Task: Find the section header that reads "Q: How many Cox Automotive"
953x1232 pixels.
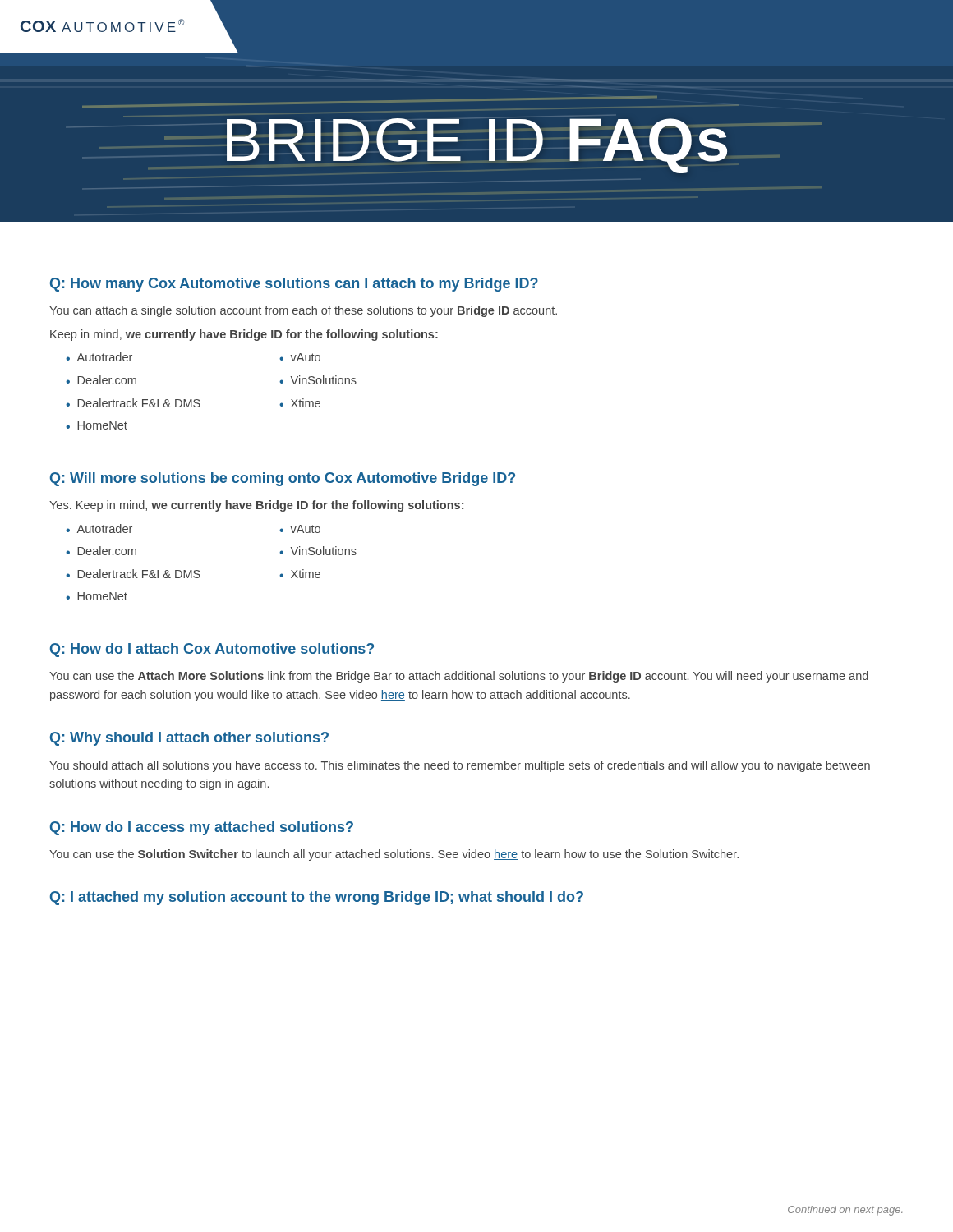Action: click(294, 283)
